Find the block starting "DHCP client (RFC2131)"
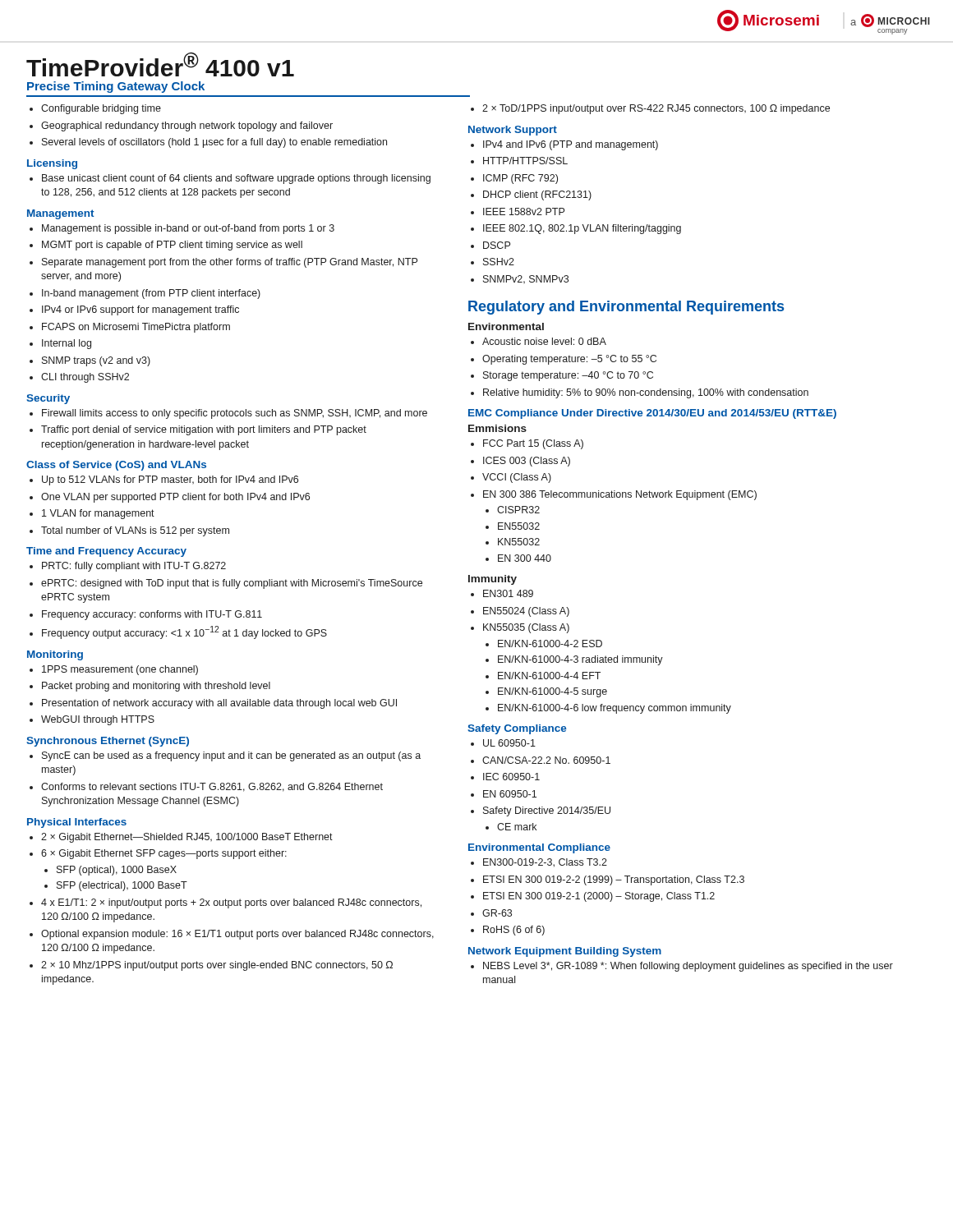 [537, 195]
